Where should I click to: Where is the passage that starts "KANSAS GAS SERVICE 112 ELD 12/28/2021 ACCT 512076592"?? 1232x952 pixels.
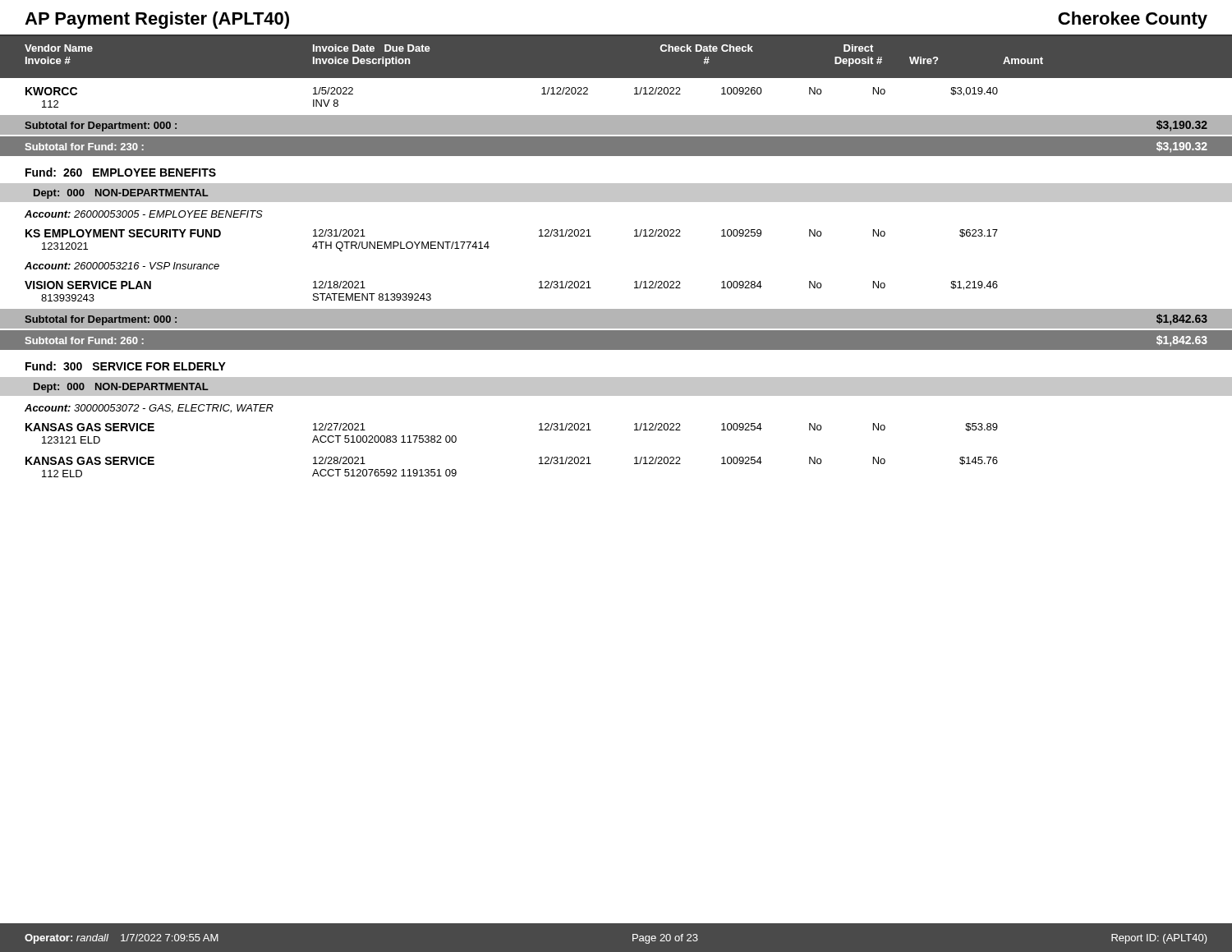[x=92, y=462]
